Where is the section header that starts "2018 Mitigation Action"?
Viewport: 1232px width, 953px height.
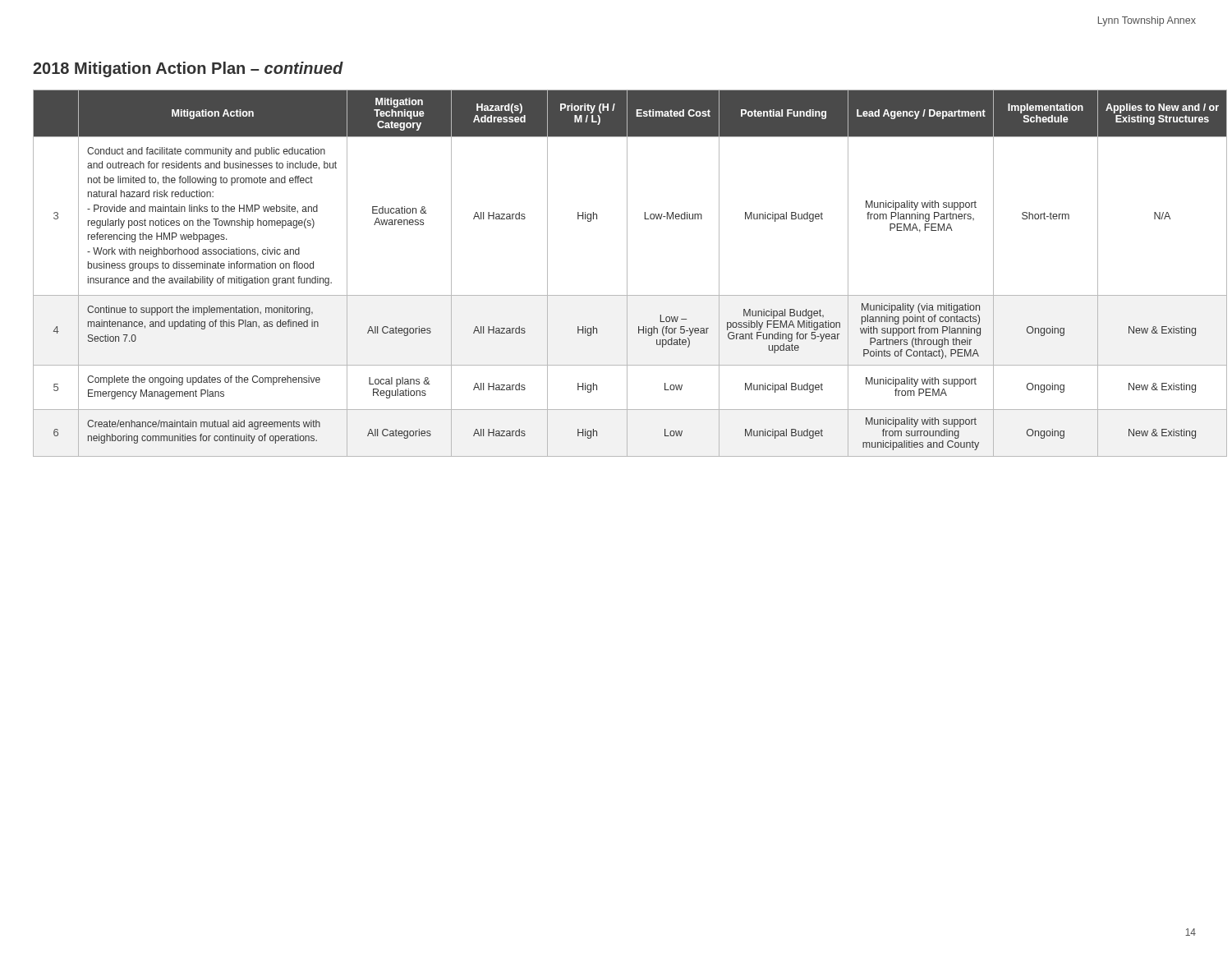tap(188, 68)
